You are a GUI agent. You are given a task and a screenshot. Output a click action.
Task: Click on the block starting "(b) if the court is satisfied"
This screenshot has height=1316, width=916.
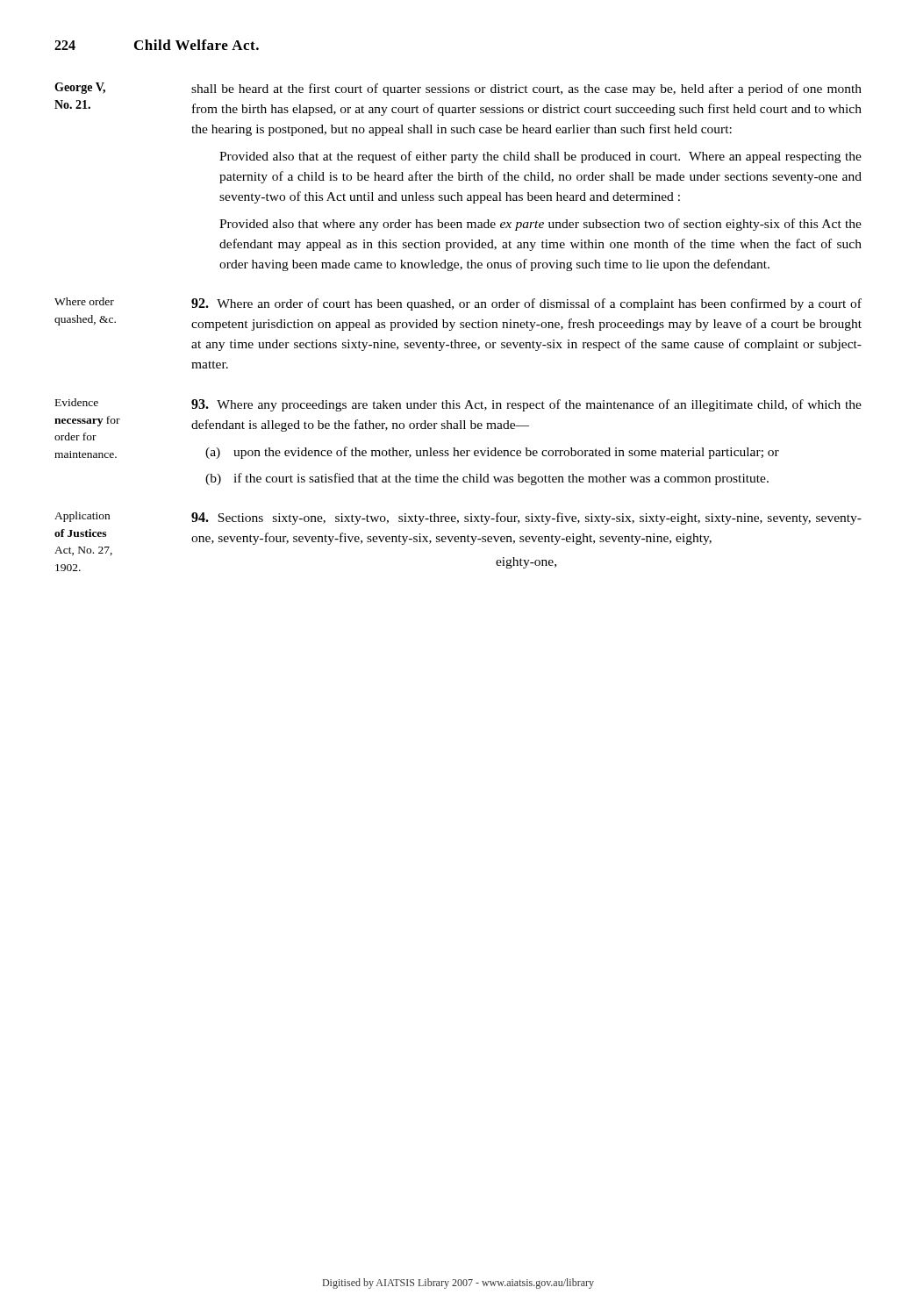[x=533, y=479]
